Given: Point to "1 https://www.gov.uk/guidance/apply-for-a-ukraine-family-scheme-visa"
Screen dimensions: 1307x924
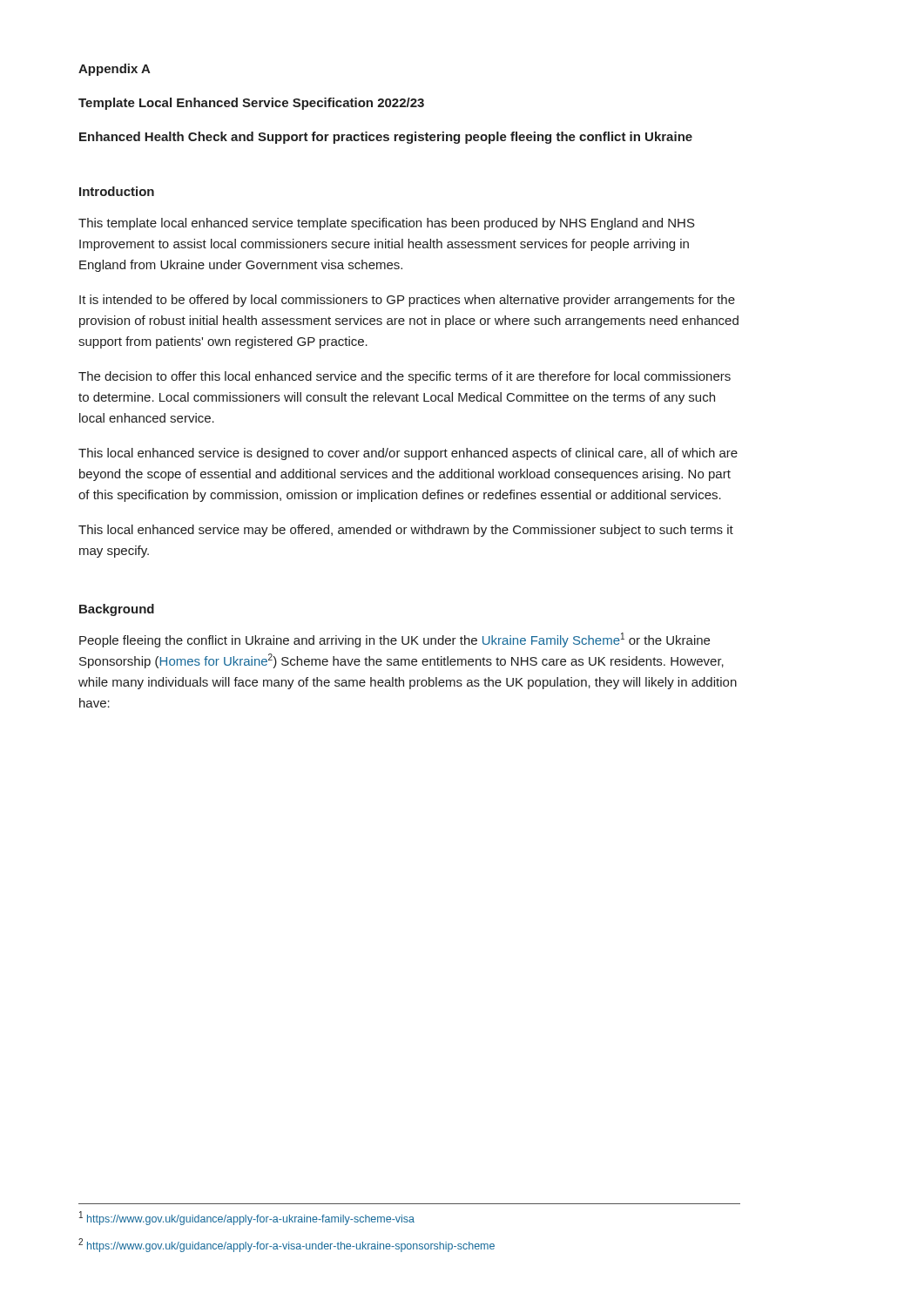Looking at the screenshot, I should click(x=409, y=1219).
